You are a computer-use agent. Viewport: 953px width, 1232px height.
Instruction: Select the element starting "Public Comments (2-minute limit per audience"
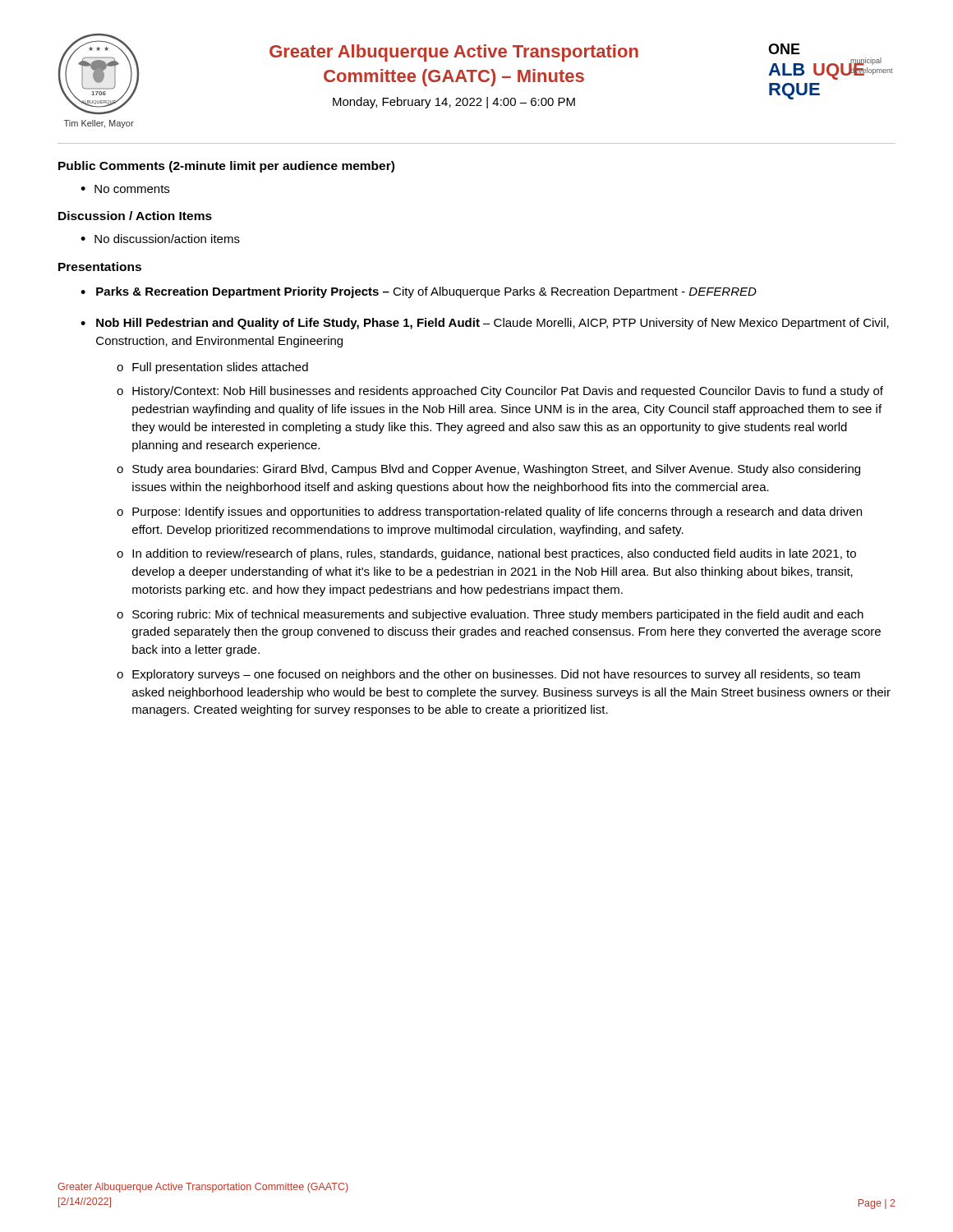click(226, 166)
